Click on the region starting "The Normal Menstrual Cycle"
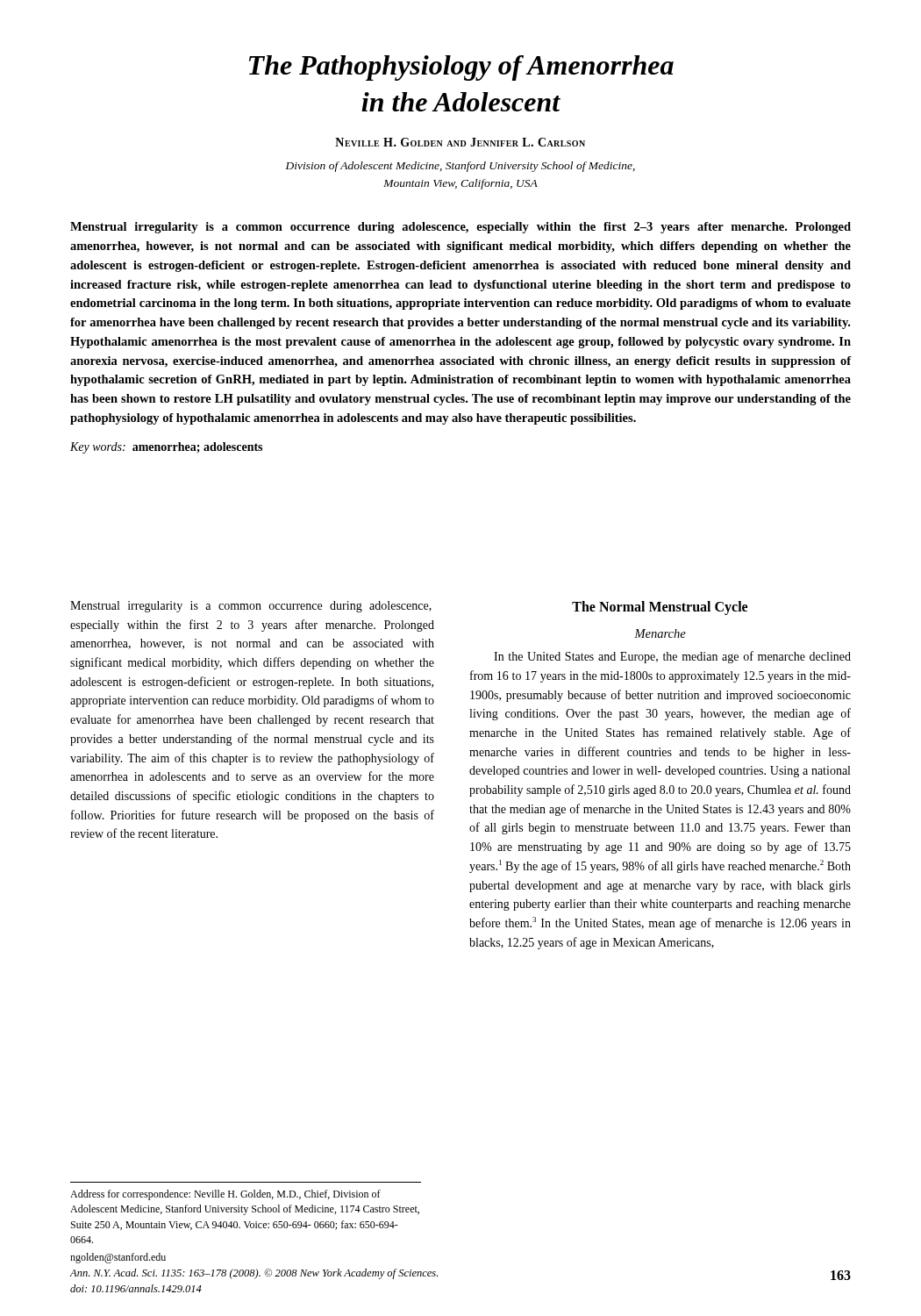 (660, 607)
